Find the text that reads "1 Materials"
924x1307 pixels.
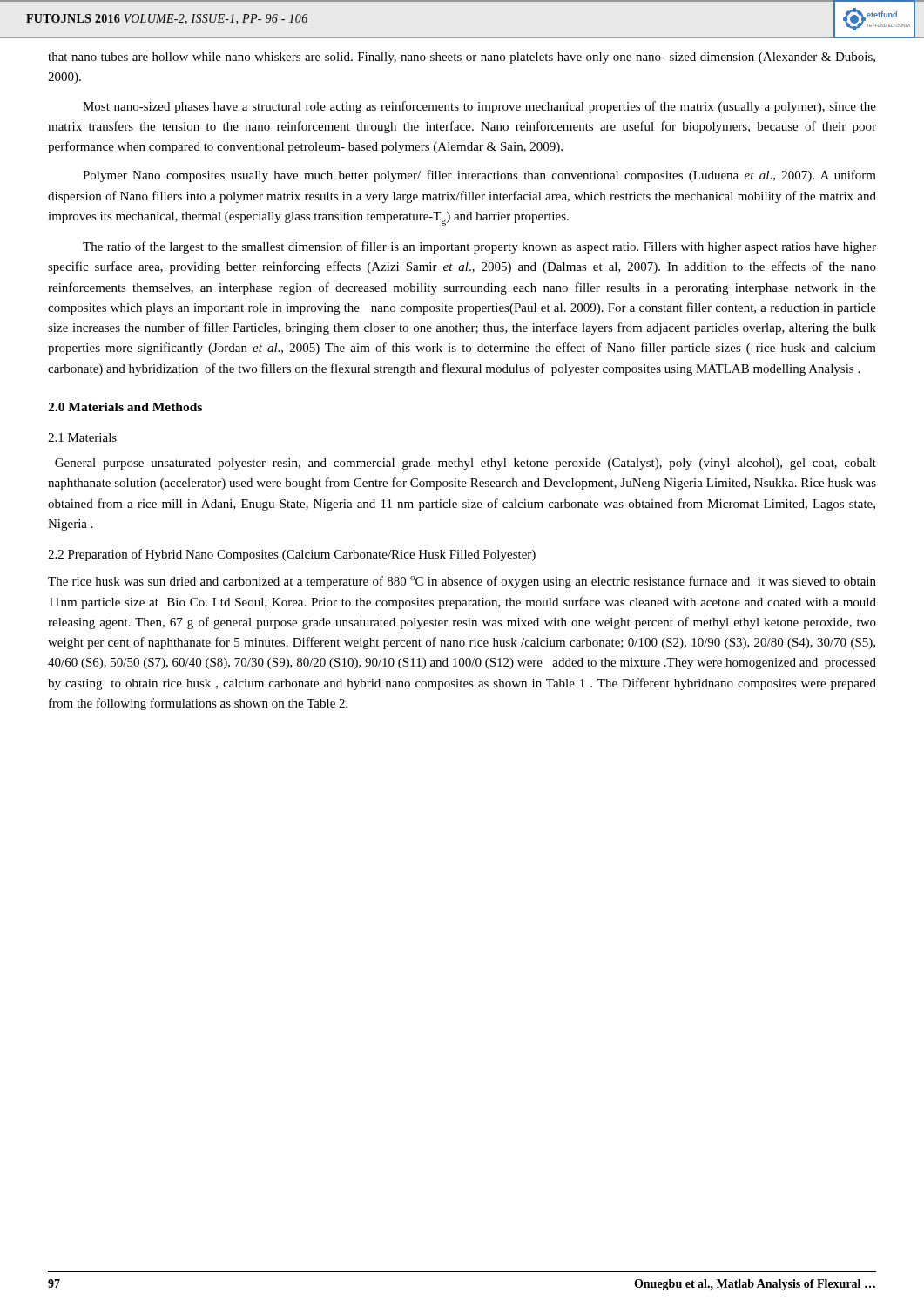click(82, 437)
